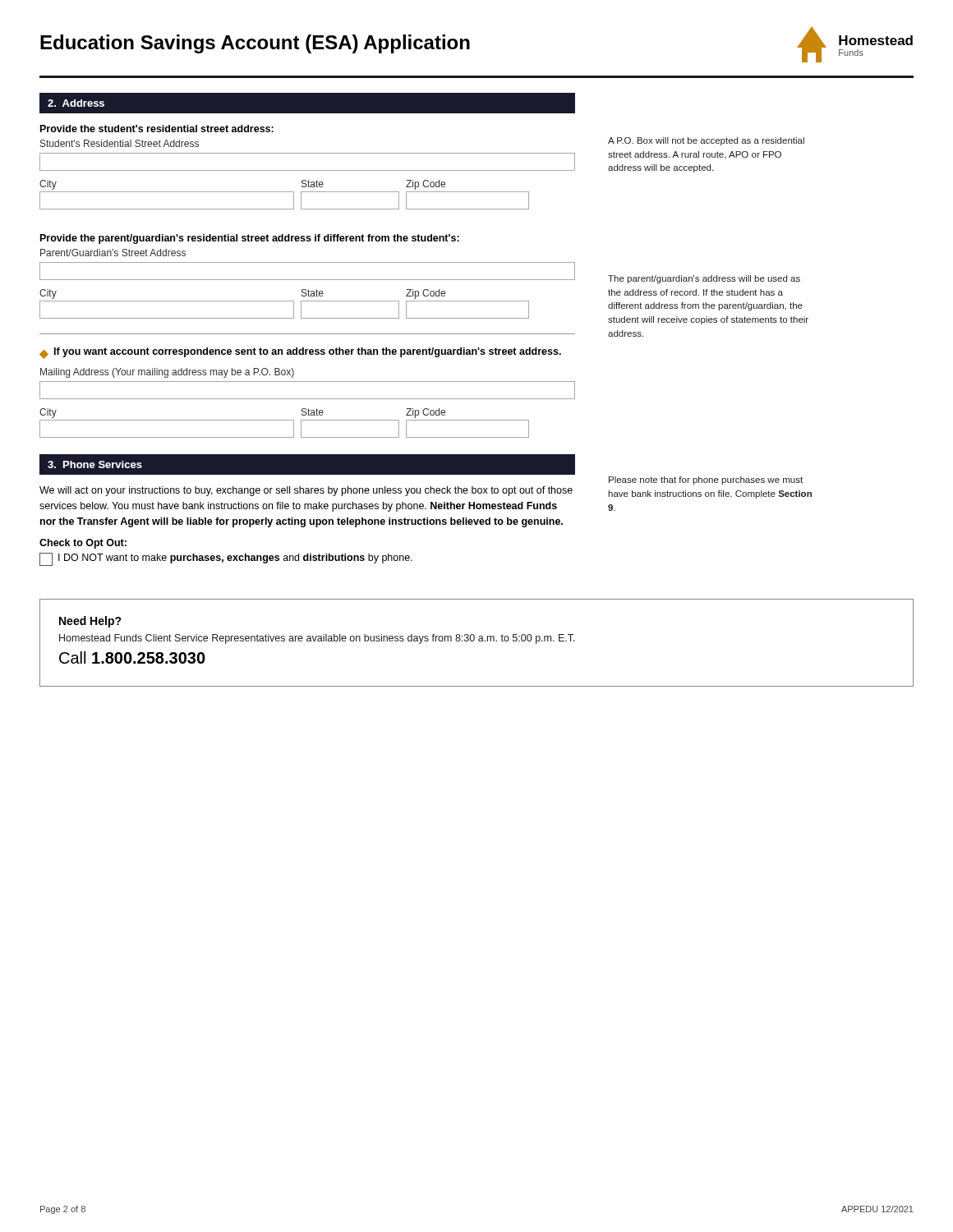The image size is (953, 1232).
Task: Select the text block that says "◆ If you"
Action: coord(300,353)
